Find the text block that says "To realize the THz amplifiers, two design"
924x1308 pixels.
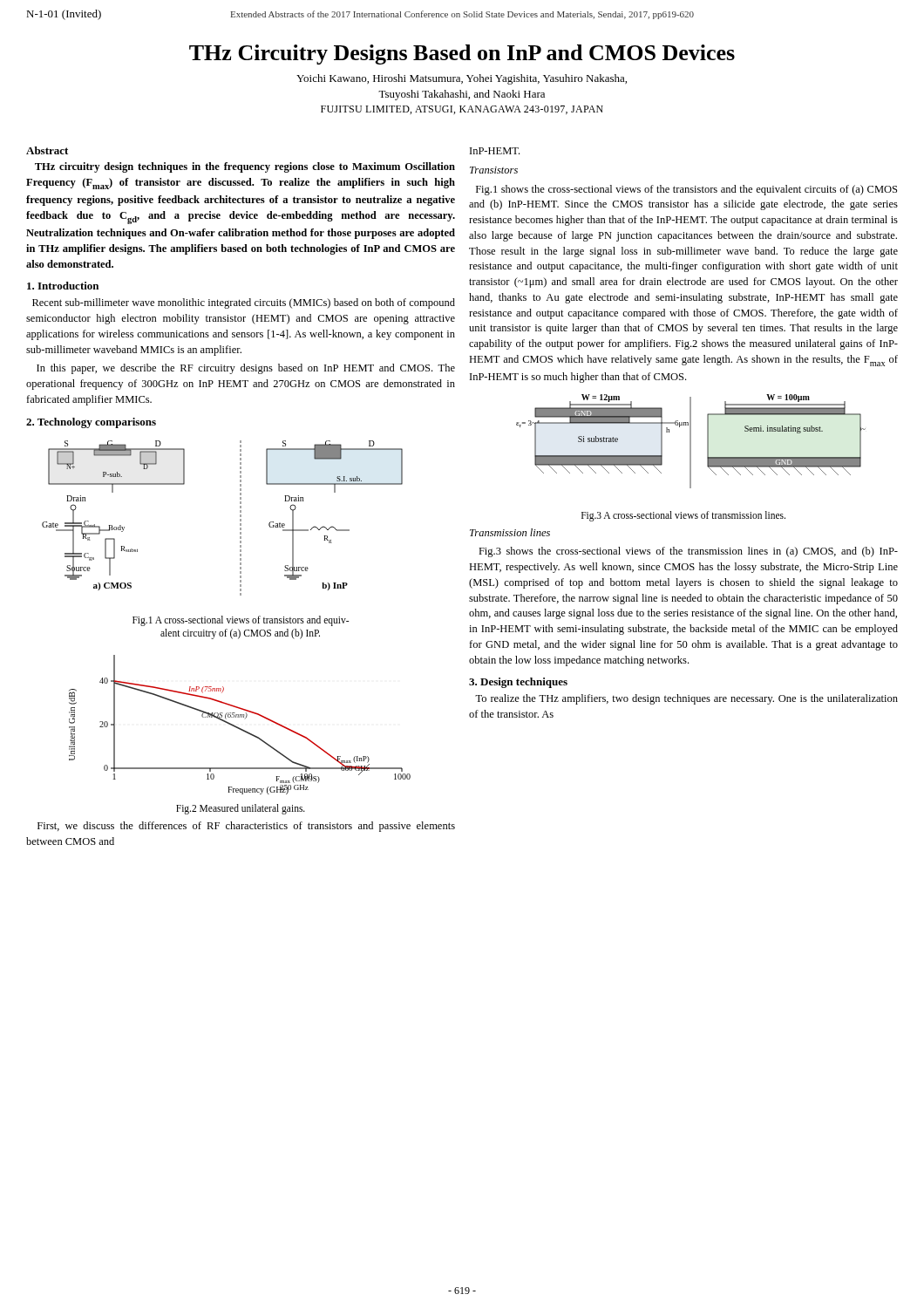click(x=683, y=707)
